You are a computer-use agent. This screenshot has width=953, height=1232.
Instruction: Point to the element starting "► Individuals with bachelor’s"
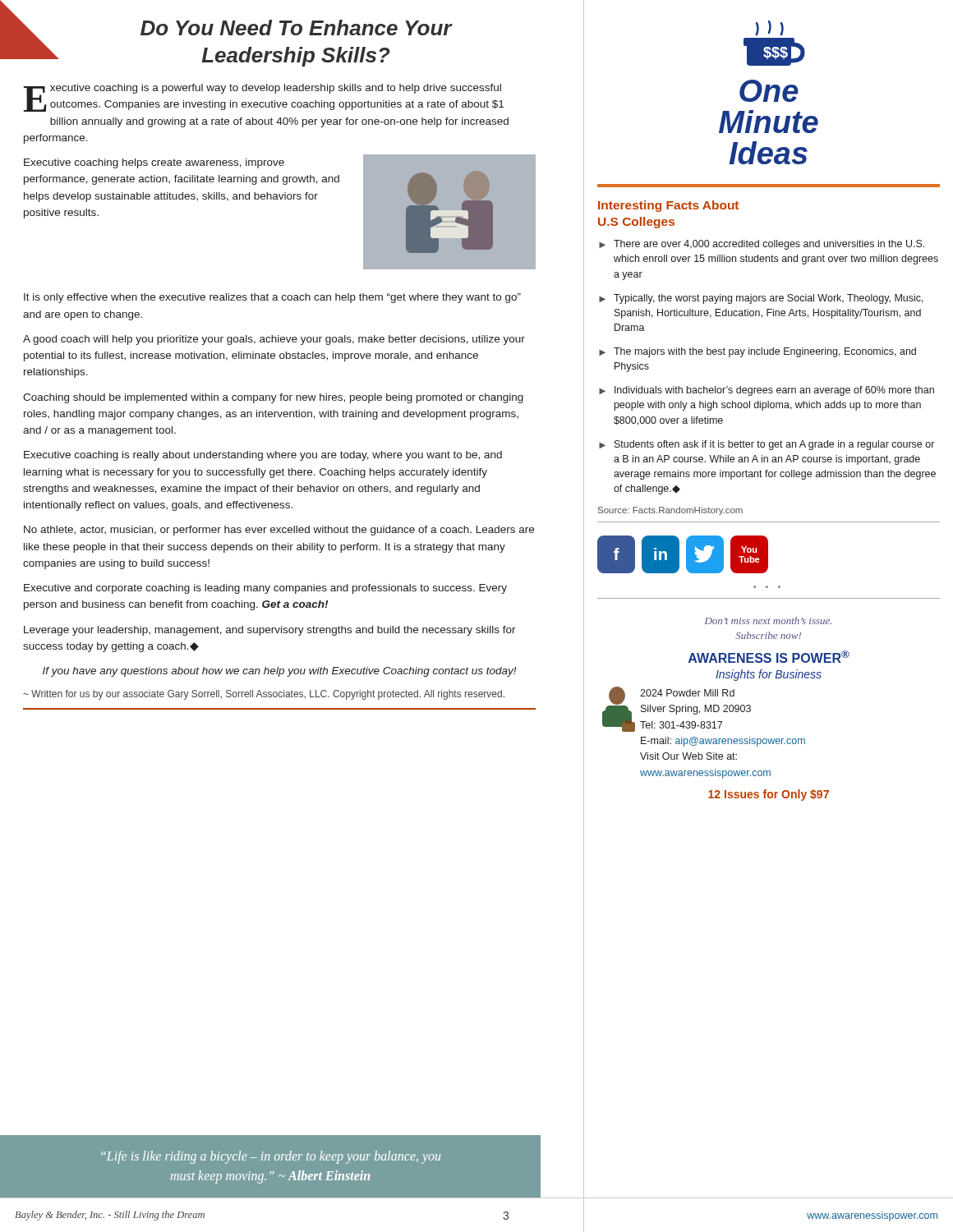pyautogui.click(x=769, y=405)
